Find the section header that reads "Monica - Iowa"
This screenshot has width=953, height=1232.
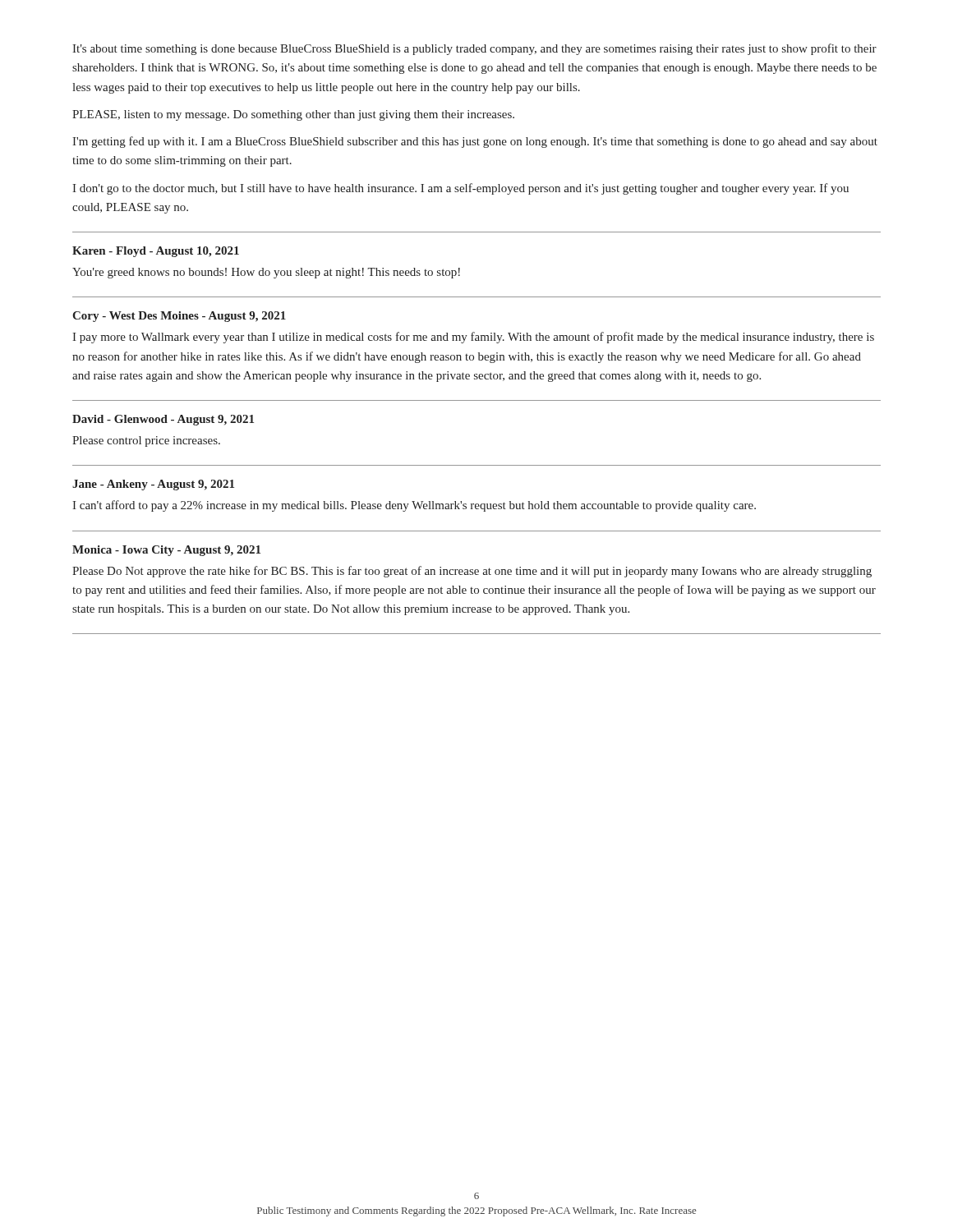[167, 549]
